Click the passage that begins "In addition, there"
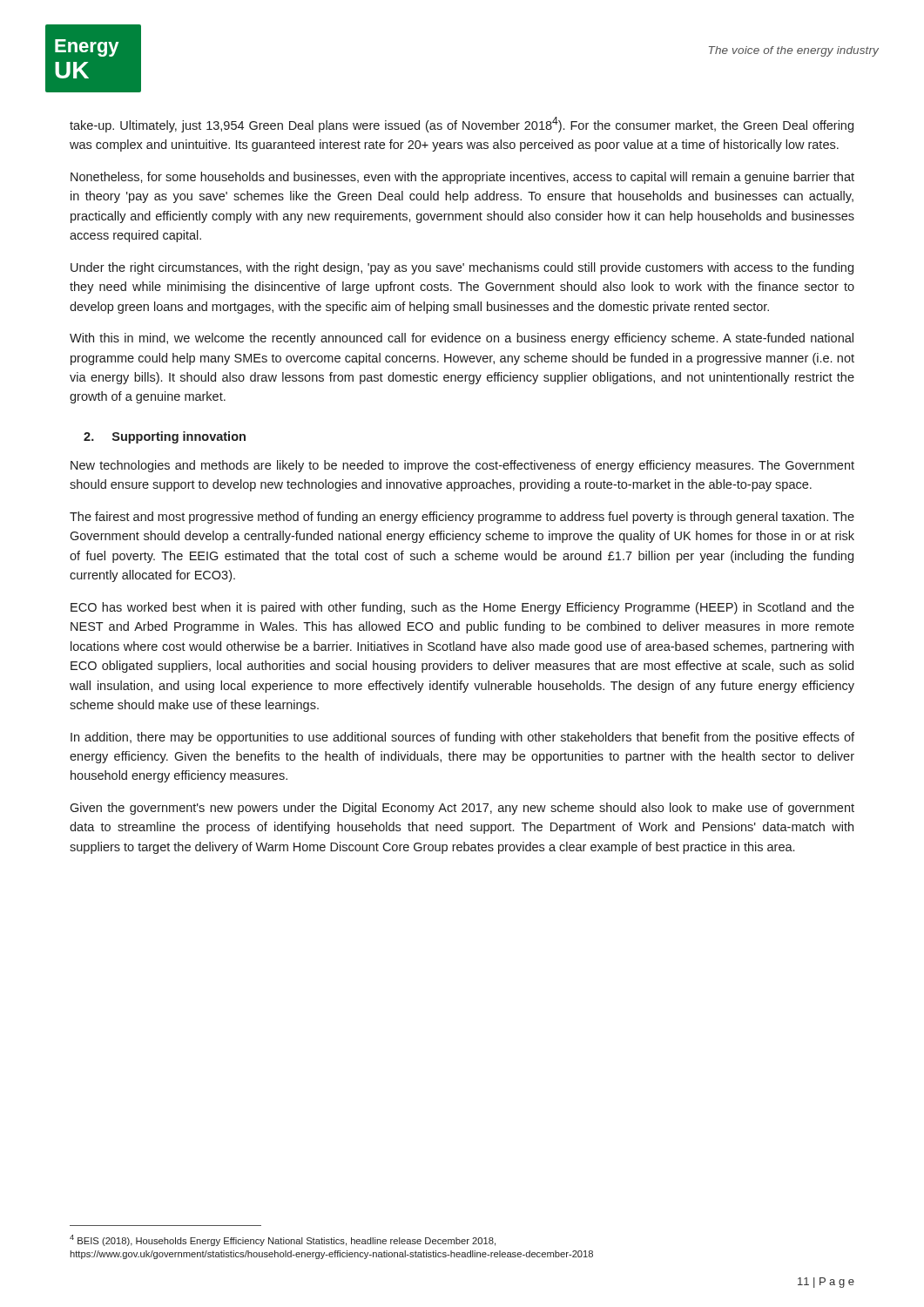 click(462, 756)
